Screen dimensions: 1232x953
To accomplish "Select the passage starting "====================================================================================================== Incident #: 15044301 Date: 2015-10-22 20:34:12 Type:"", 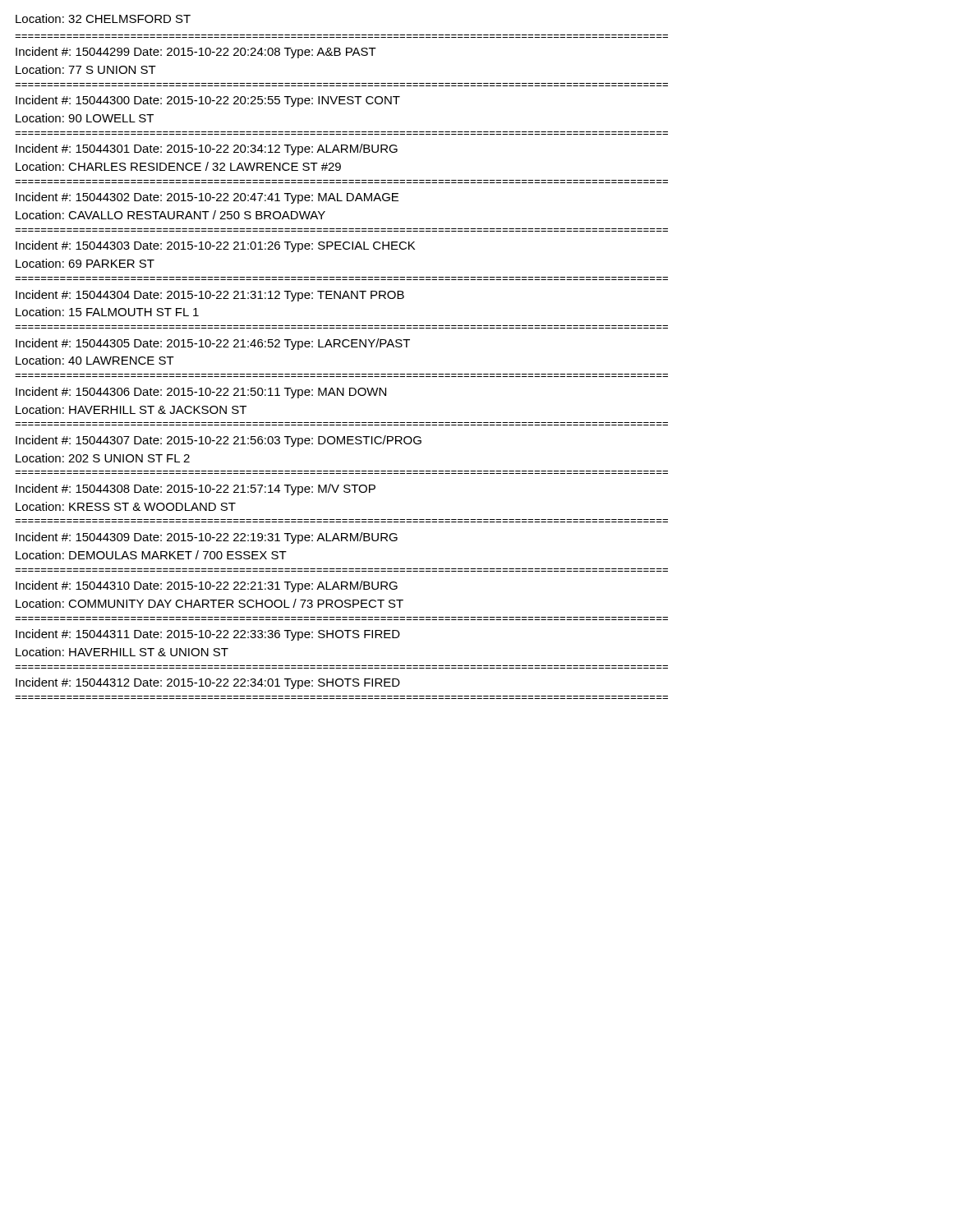I will [x=207, y=149].
